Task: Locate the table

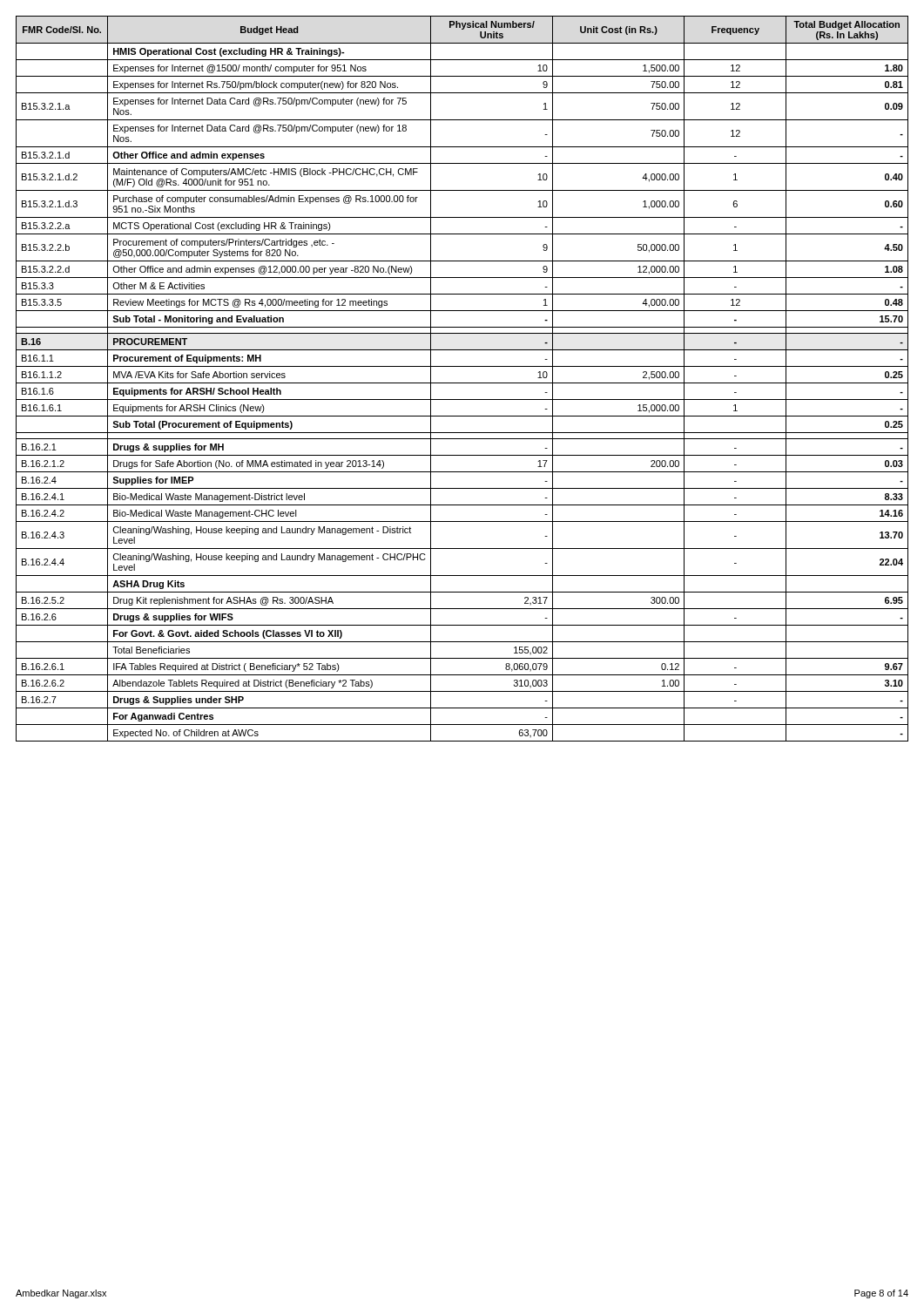Action: [462, 379]
